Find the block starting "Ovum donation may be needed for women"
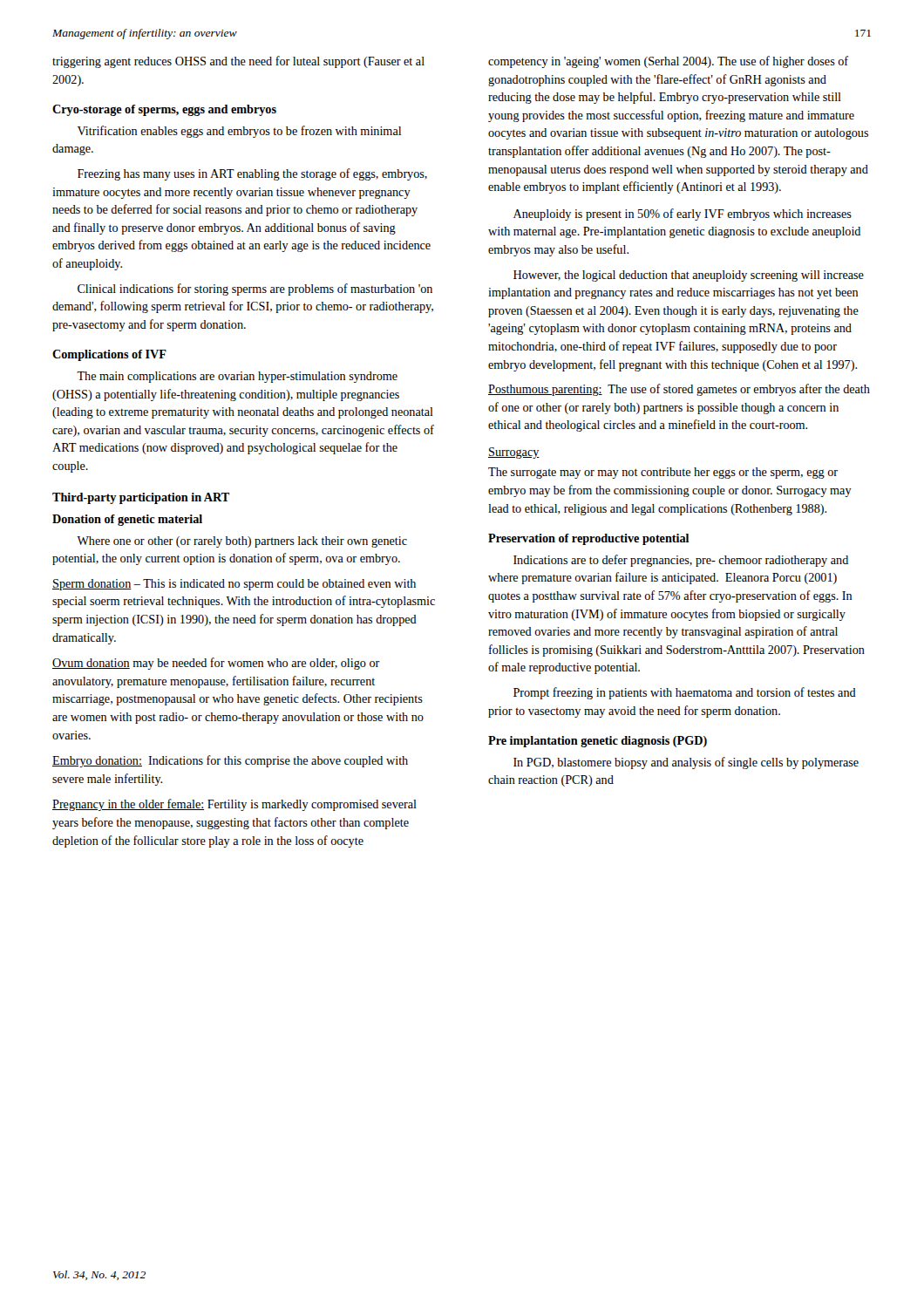Image resolution: width=924 pixels, height=1308 pixels. click(238, 699)
